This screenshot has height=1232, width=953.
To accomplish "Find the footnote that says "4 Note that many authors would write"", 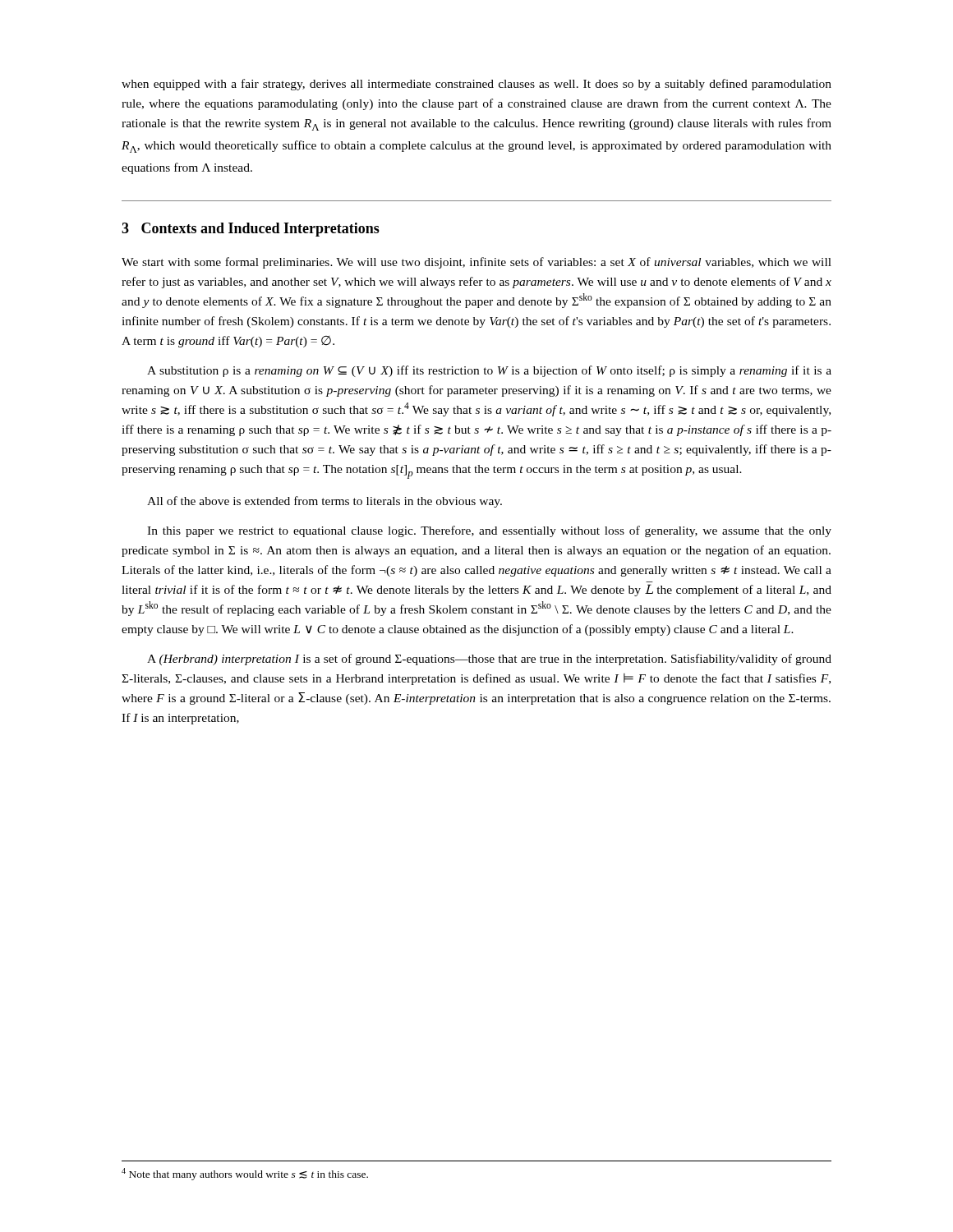I will pos(245,1173).
